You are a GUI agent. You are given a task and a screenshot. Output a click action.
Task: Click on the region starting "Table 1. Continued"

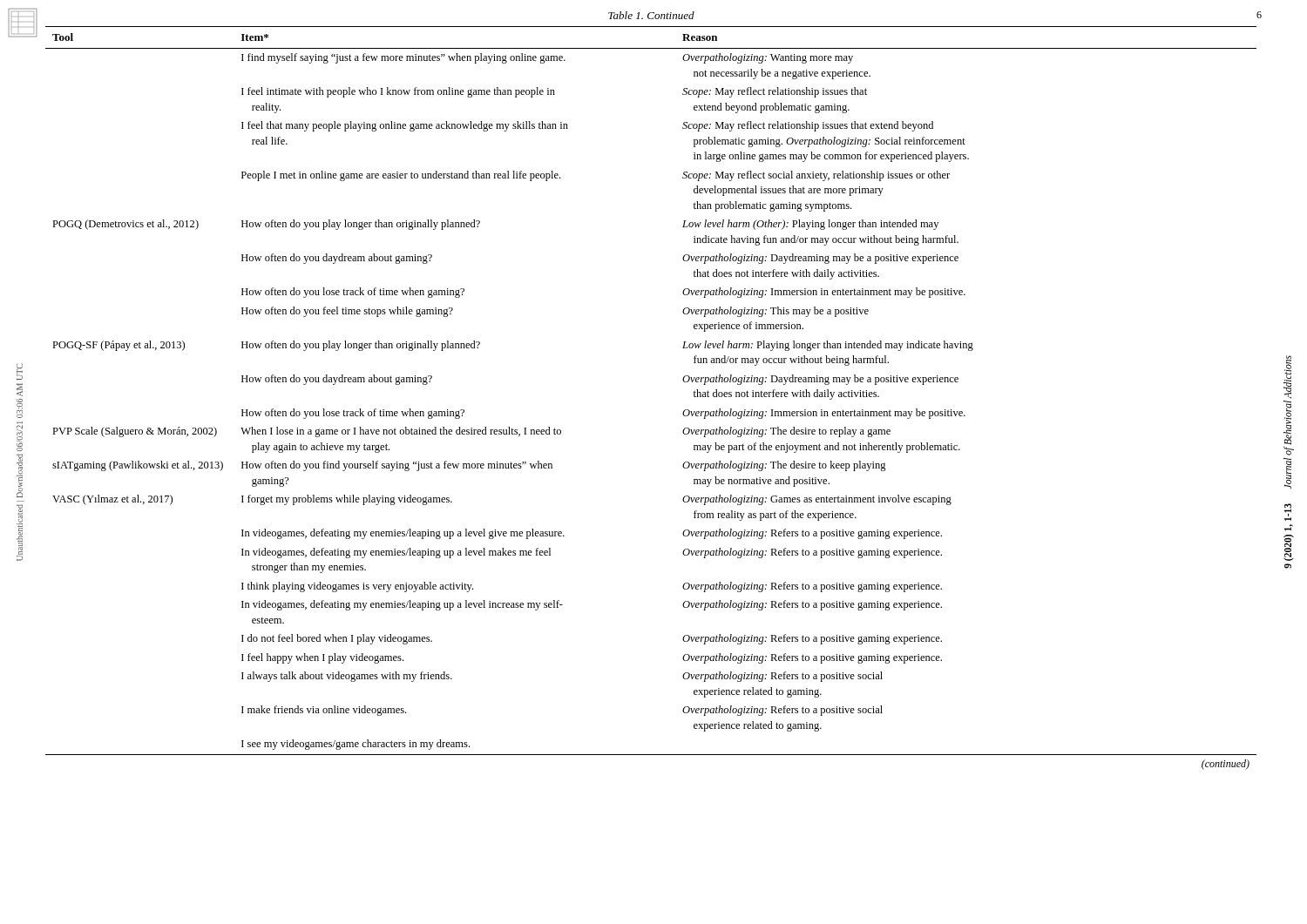(x=651, y=15)
